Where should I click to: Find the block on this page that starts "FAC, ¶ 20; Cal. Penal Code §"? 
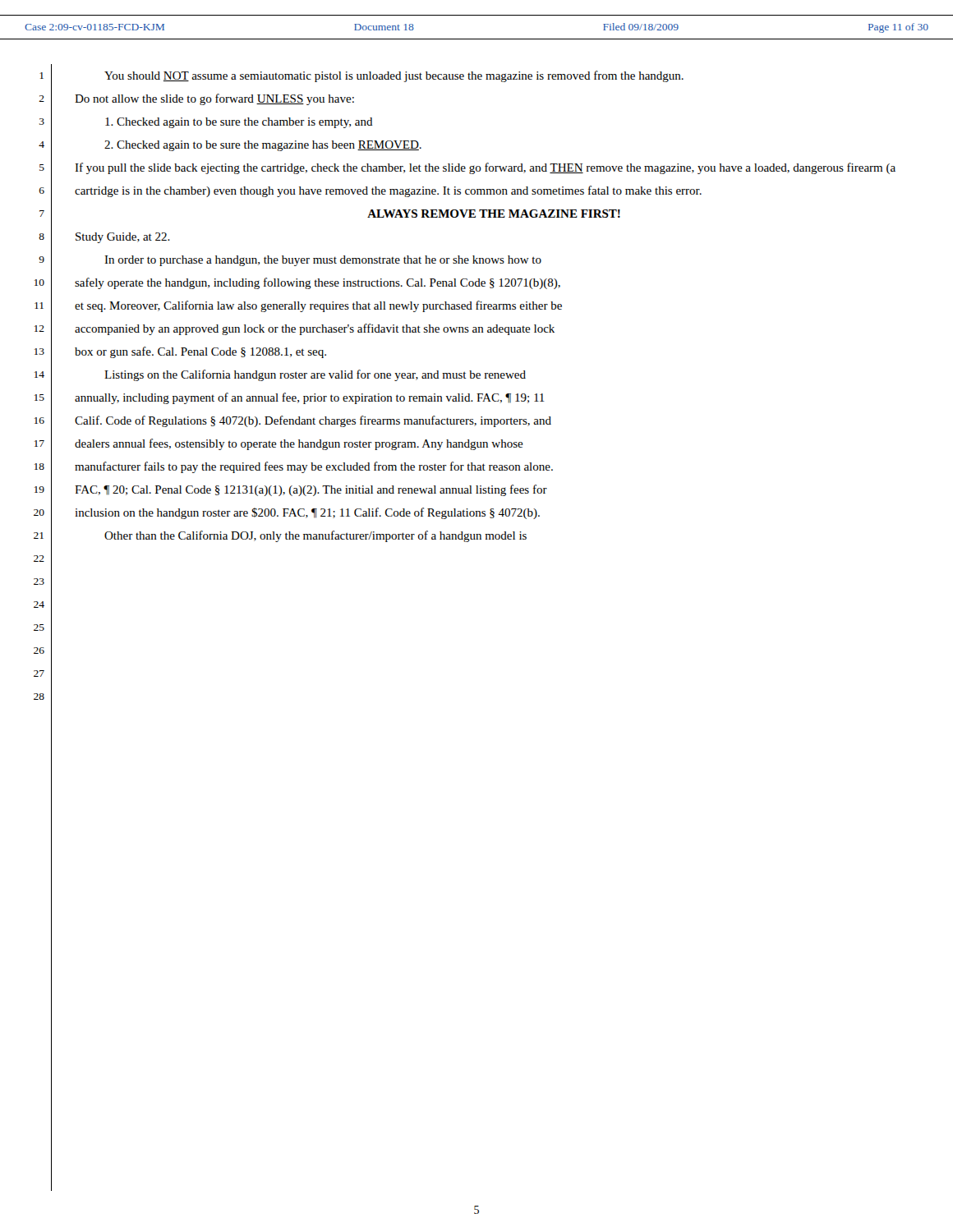(311, 490)
